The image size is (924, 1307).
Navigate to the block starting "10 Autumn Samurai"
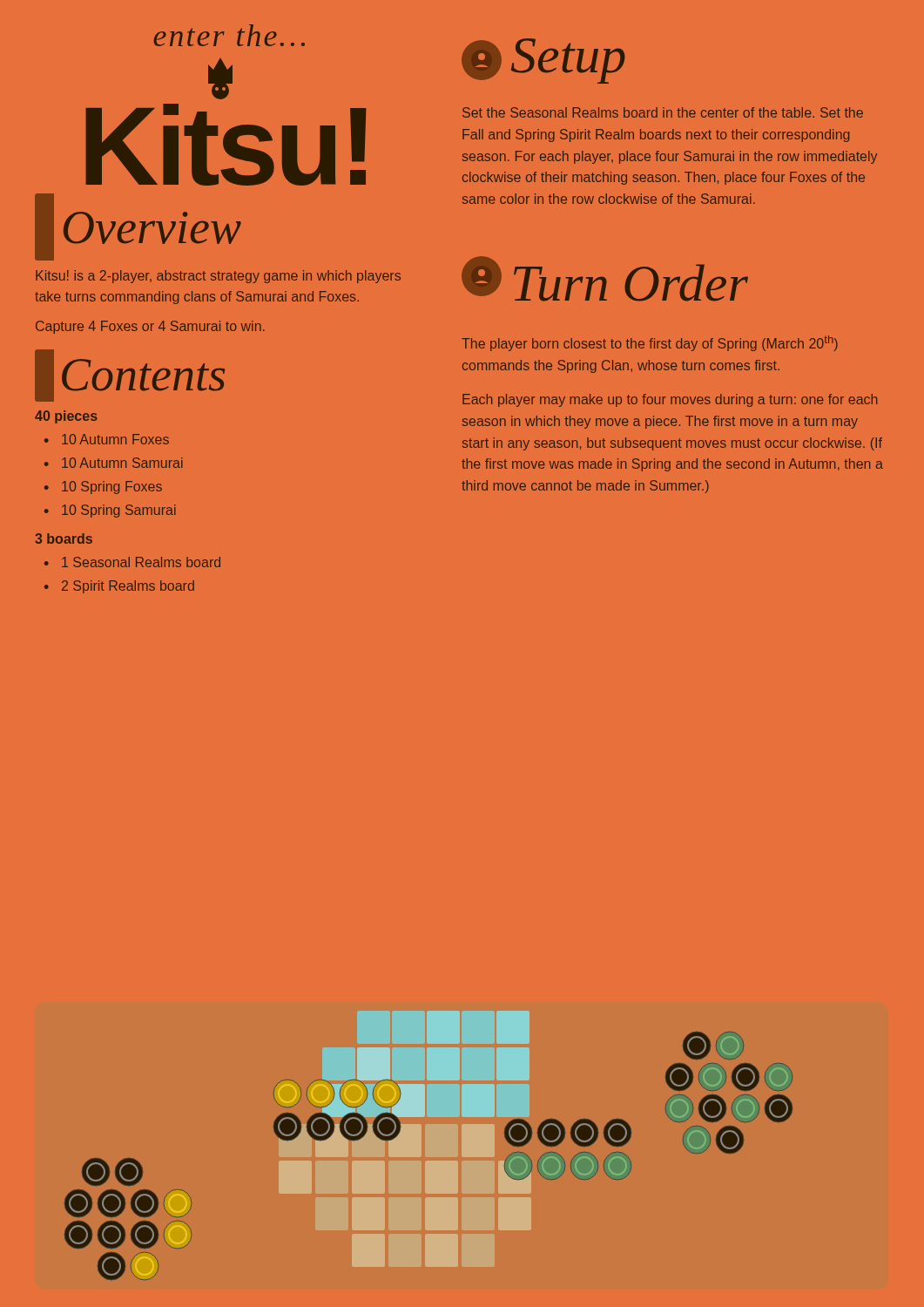122,463
